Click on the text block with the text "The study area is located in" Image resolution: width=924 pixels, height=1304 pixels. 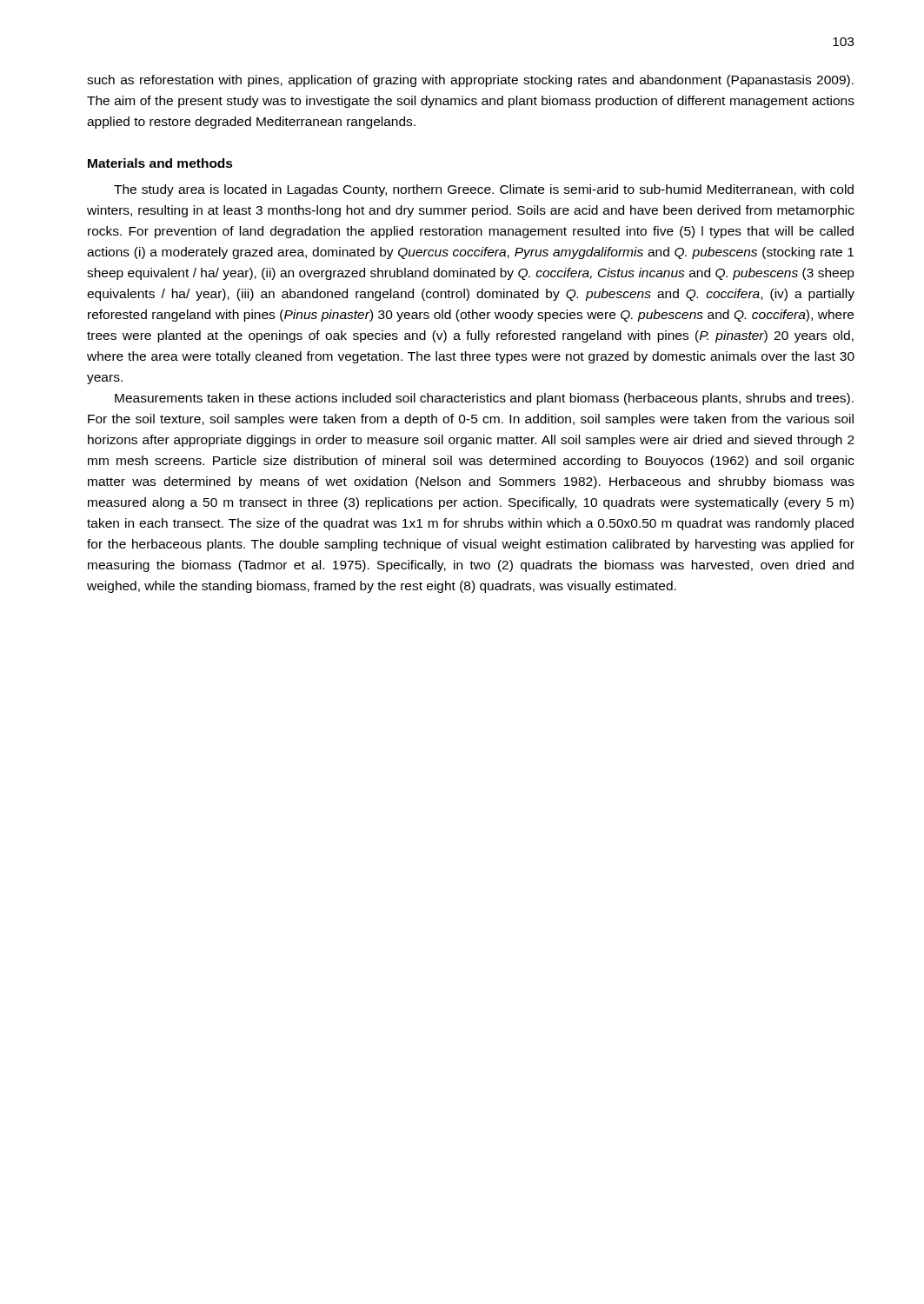pyautogui.click(x=471, y=388)
